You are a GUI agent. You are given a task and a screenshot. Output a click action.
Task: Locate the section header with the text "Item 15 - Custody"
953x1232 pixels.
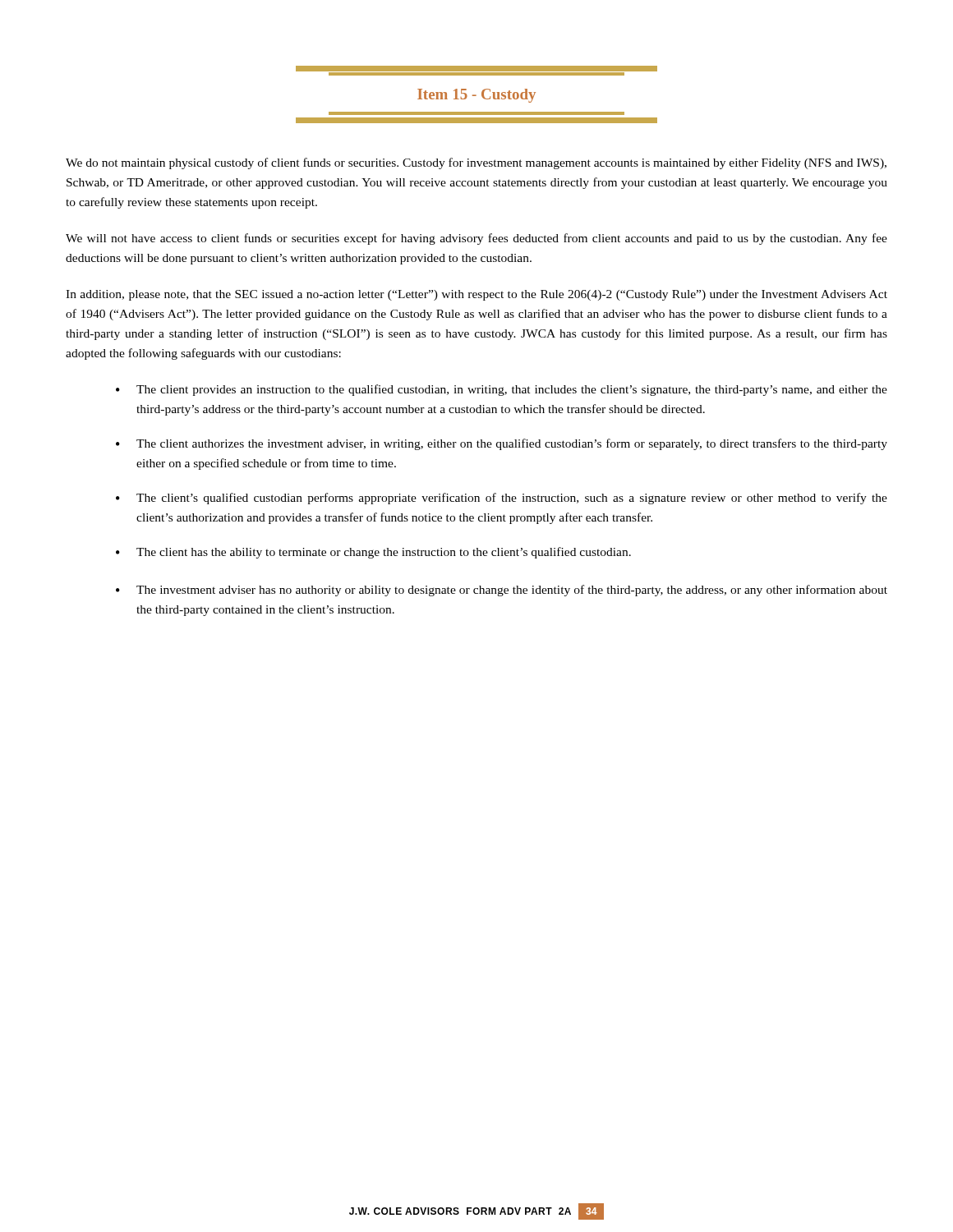click(x=476, y=94)
